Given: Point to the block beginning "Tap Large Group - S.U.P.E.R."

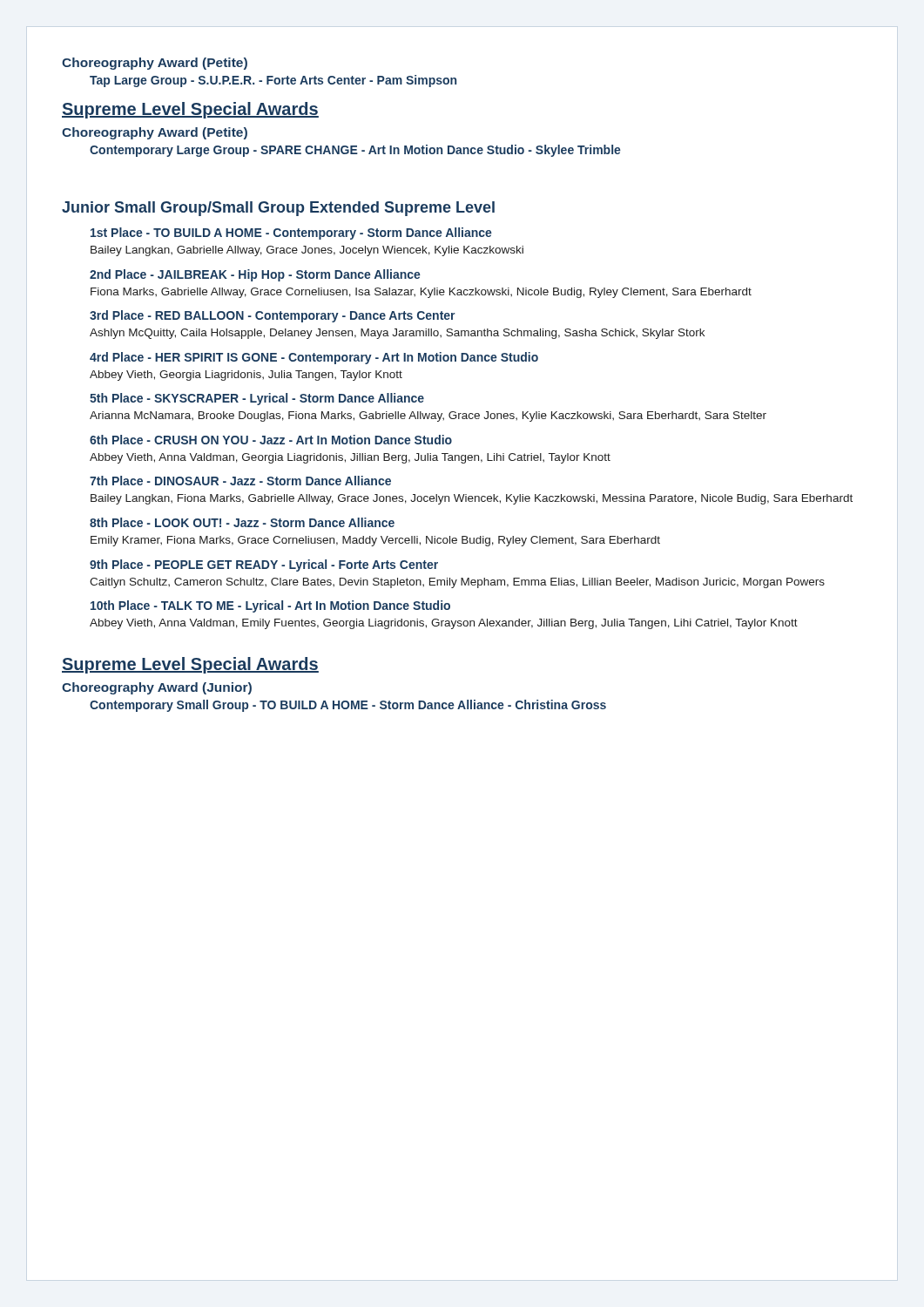Looking at the screenshot, I should (274, 80).
